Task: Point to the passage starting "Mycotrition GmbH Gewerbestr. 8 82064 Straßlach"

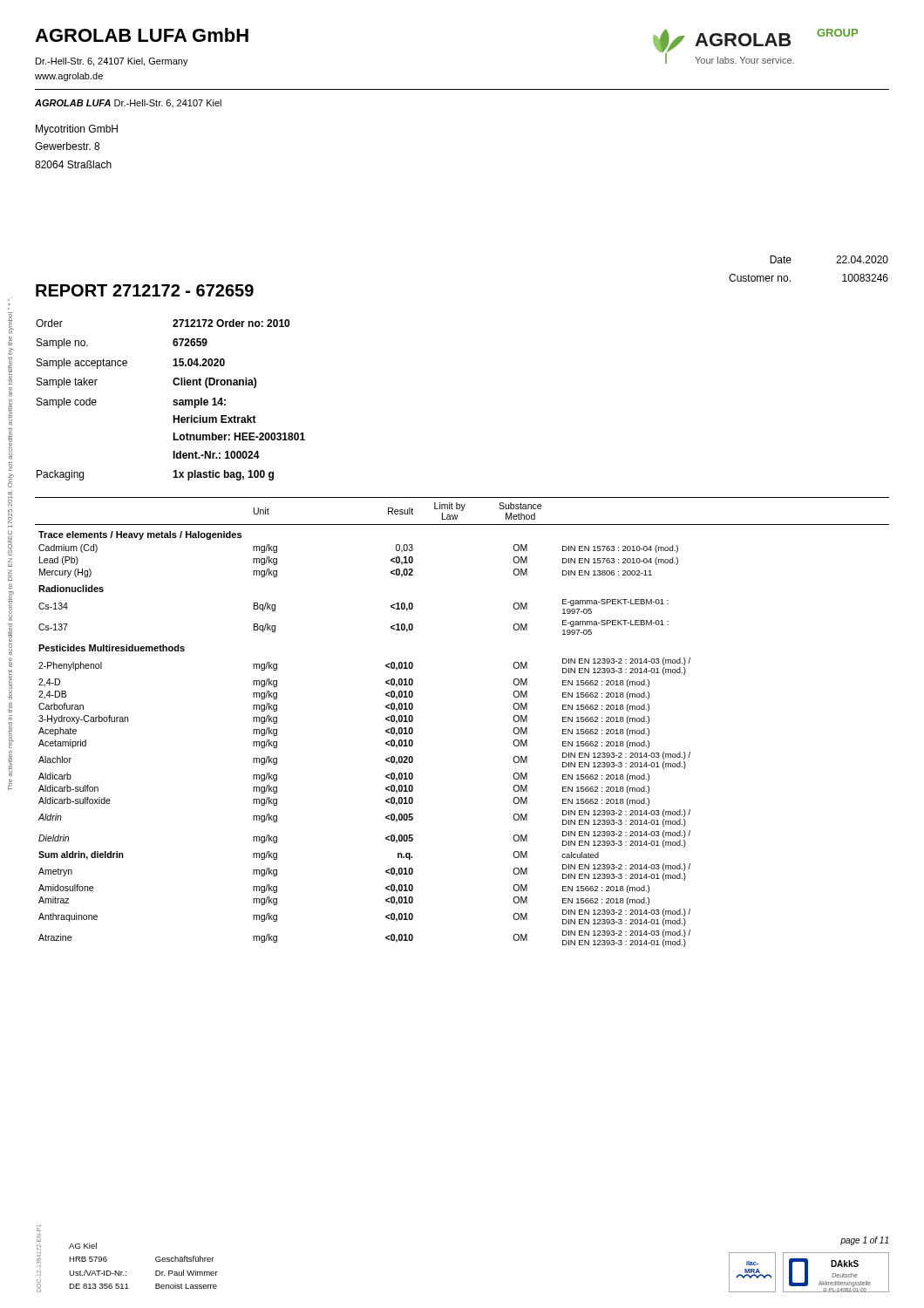Action: click(77, 147)
